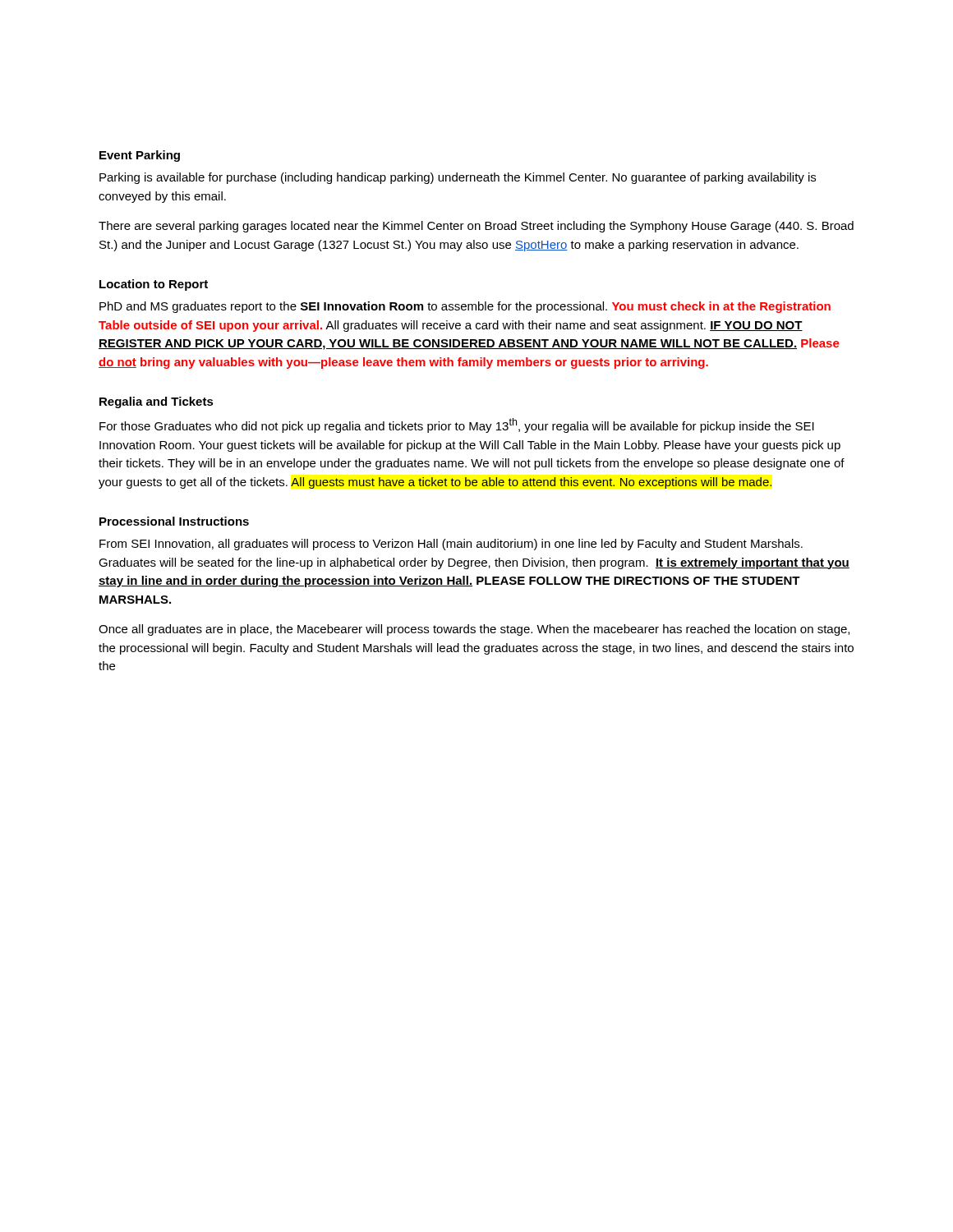Select the section header that reads "Event Parking"

(140, 155)
